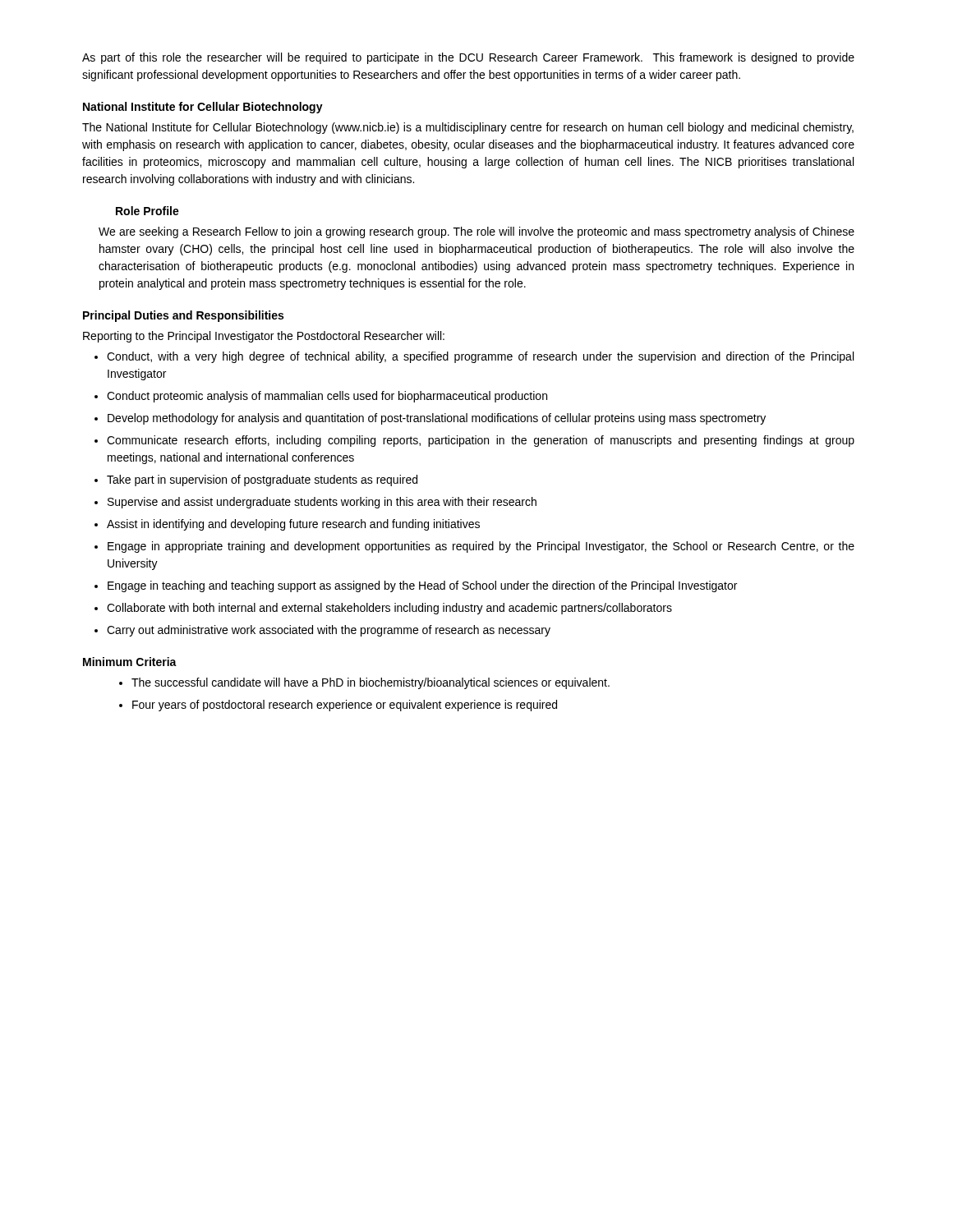
Task: Point to the text block starting "Assist in identifying and developing future research"
Action: [468, 524]
